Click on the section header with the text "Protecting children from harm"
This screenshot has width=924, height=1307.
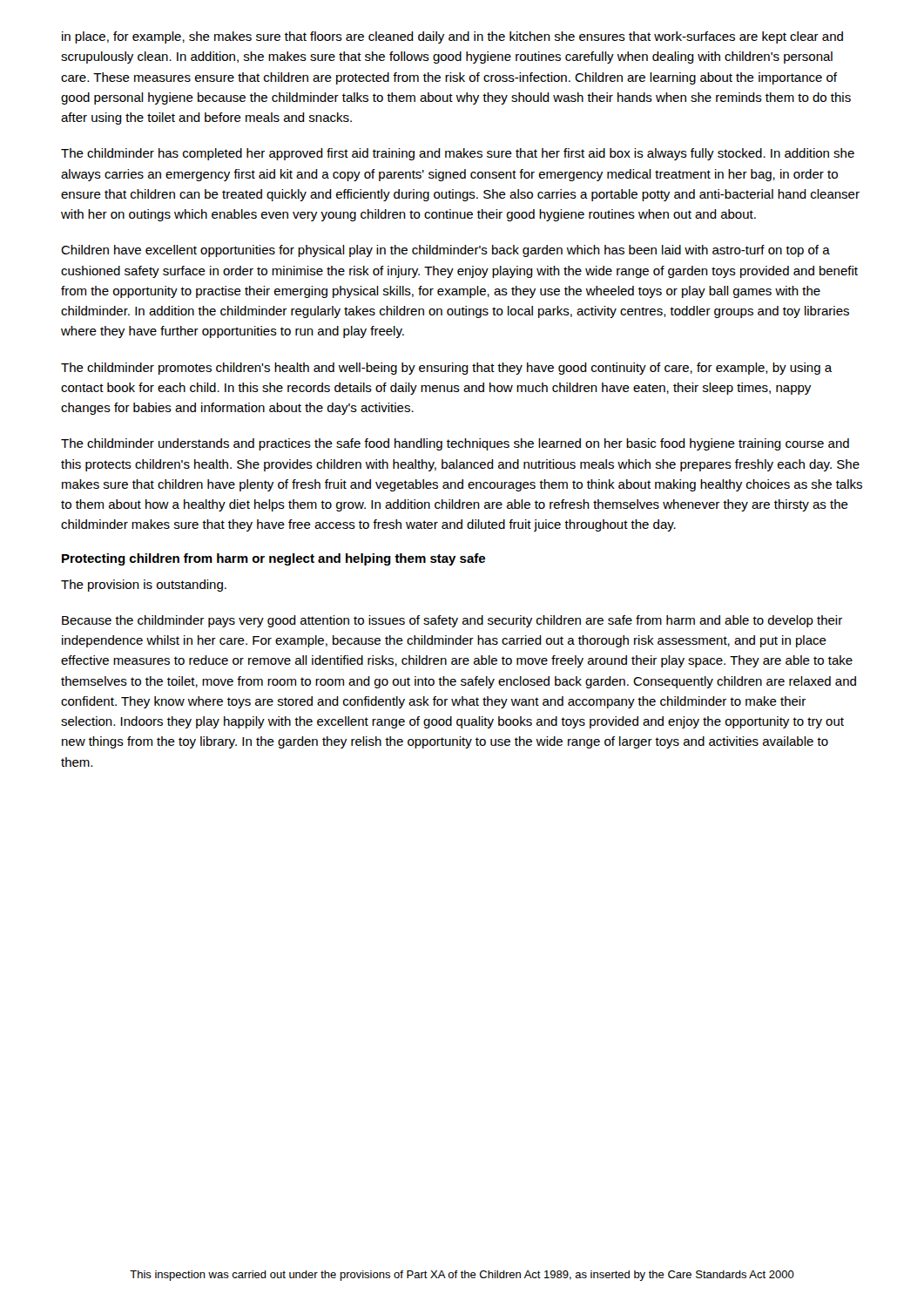[273, 558]
